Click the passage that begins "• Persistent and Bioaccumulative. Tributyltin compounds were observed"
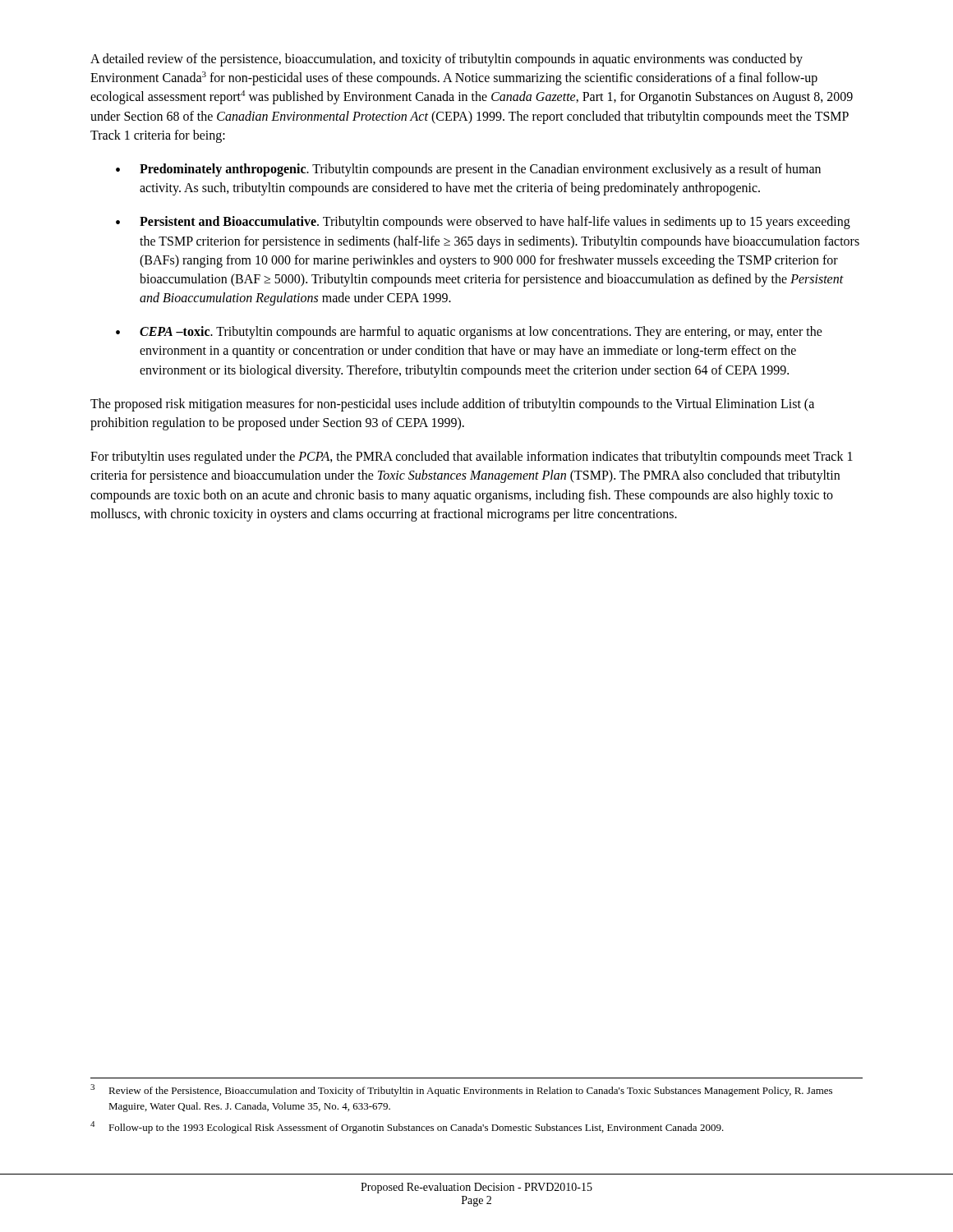 tap(489, 260)
